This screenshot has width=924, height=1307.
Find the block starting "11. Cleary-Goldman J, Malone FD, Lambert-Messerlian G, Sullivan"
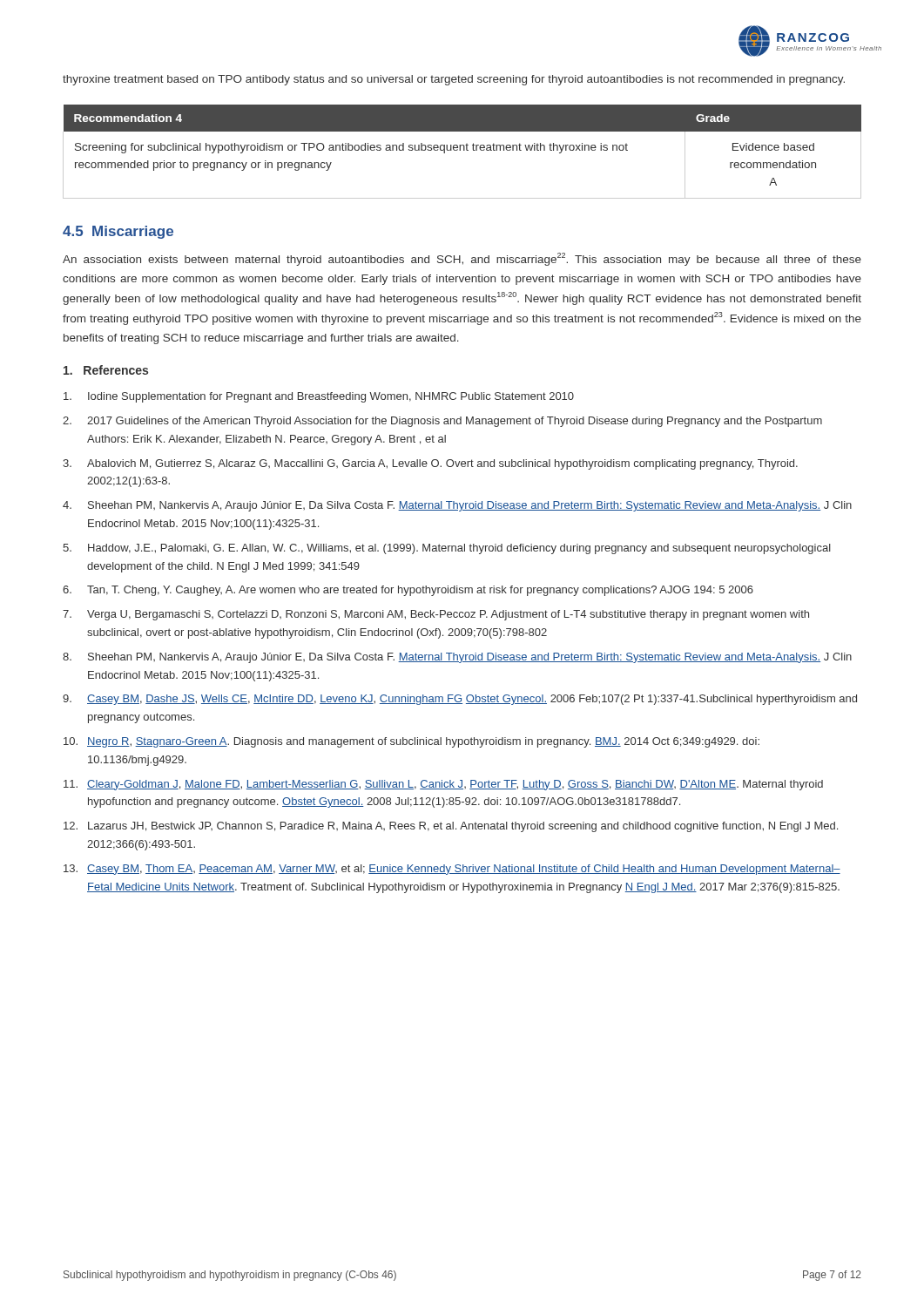pos(443,792)
